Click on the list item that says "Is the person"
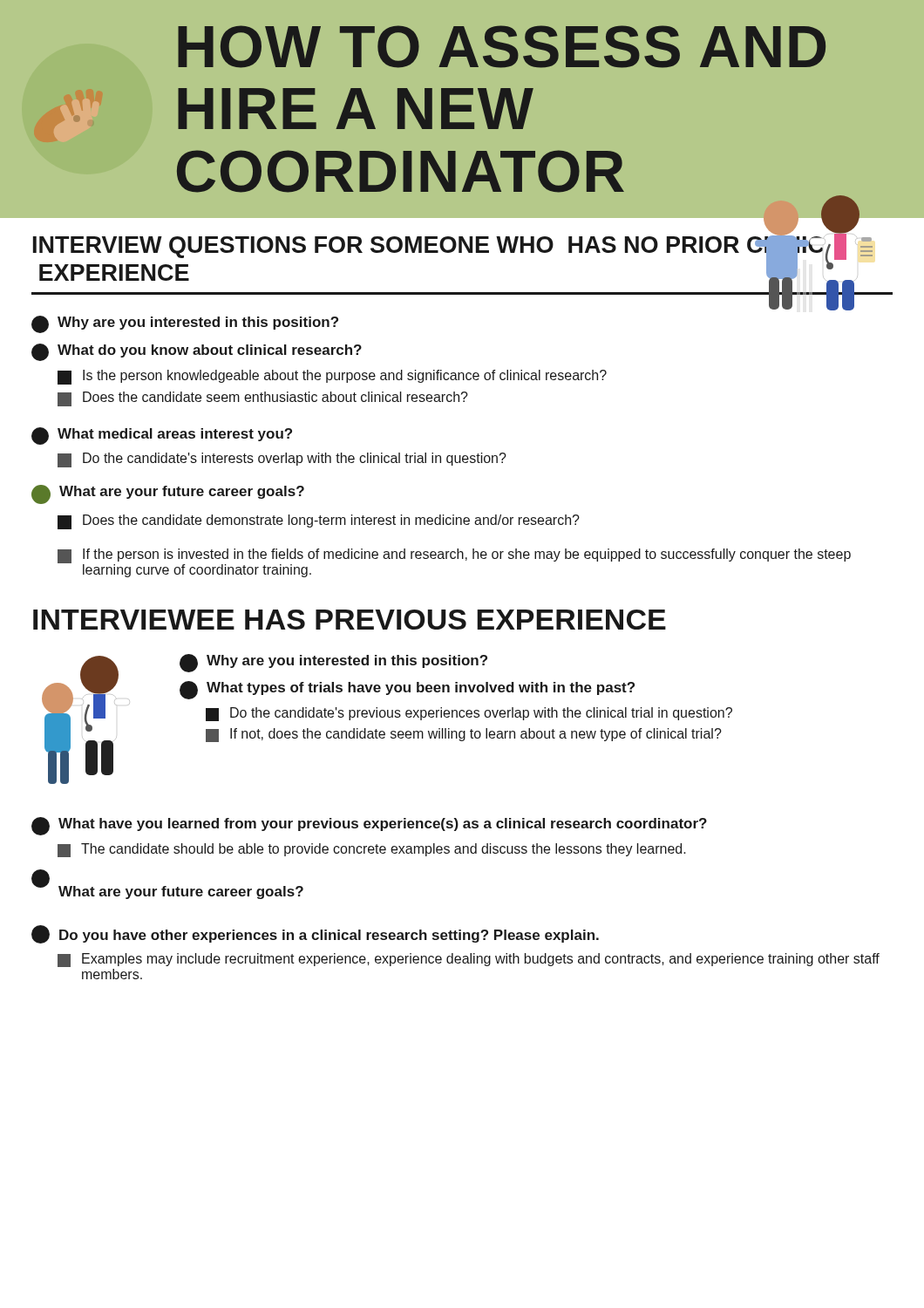924x1308 pixels. coord(332,376)
